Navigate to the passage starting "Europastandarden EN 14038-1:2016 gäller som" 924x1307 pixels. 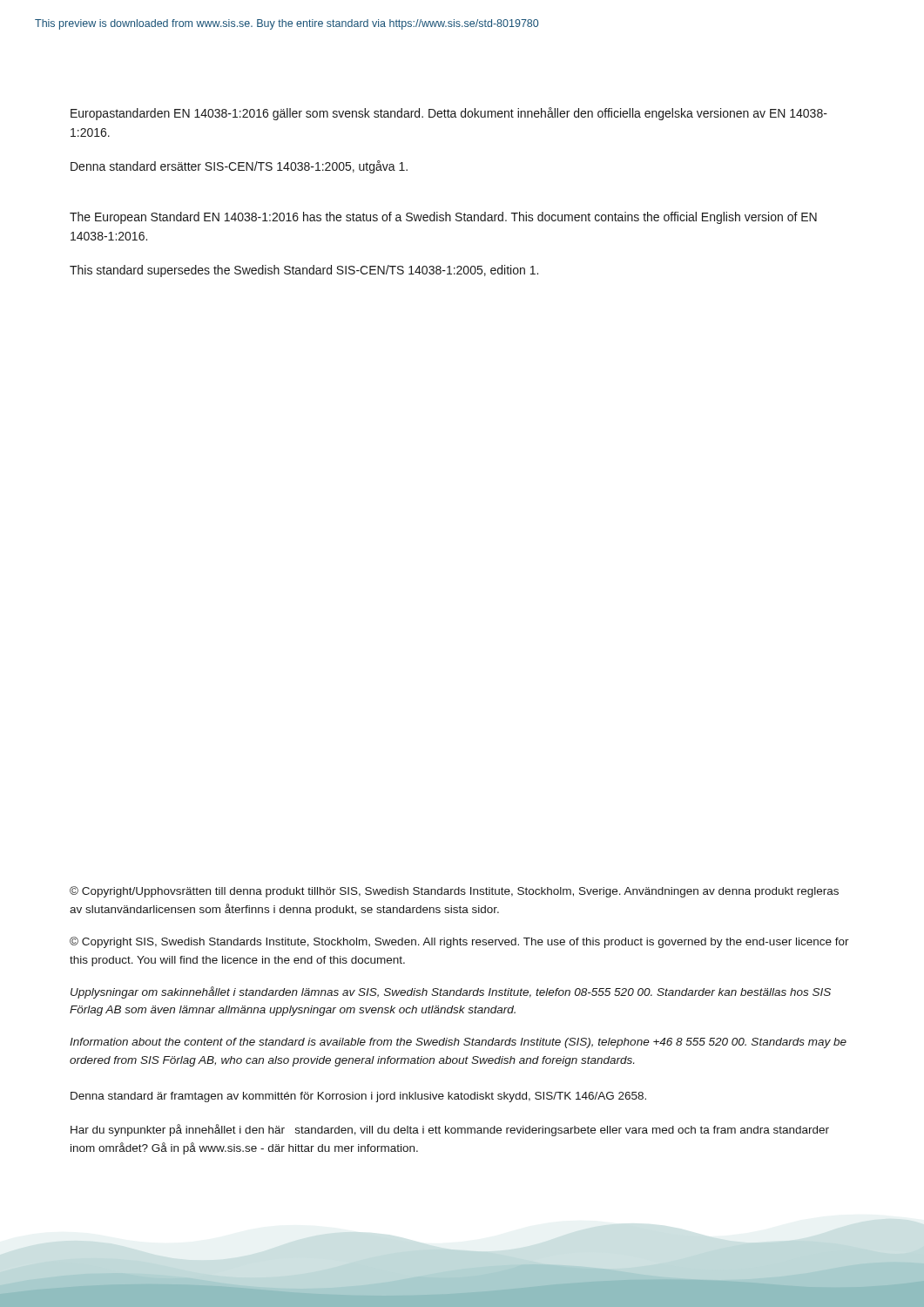(448, 123)
